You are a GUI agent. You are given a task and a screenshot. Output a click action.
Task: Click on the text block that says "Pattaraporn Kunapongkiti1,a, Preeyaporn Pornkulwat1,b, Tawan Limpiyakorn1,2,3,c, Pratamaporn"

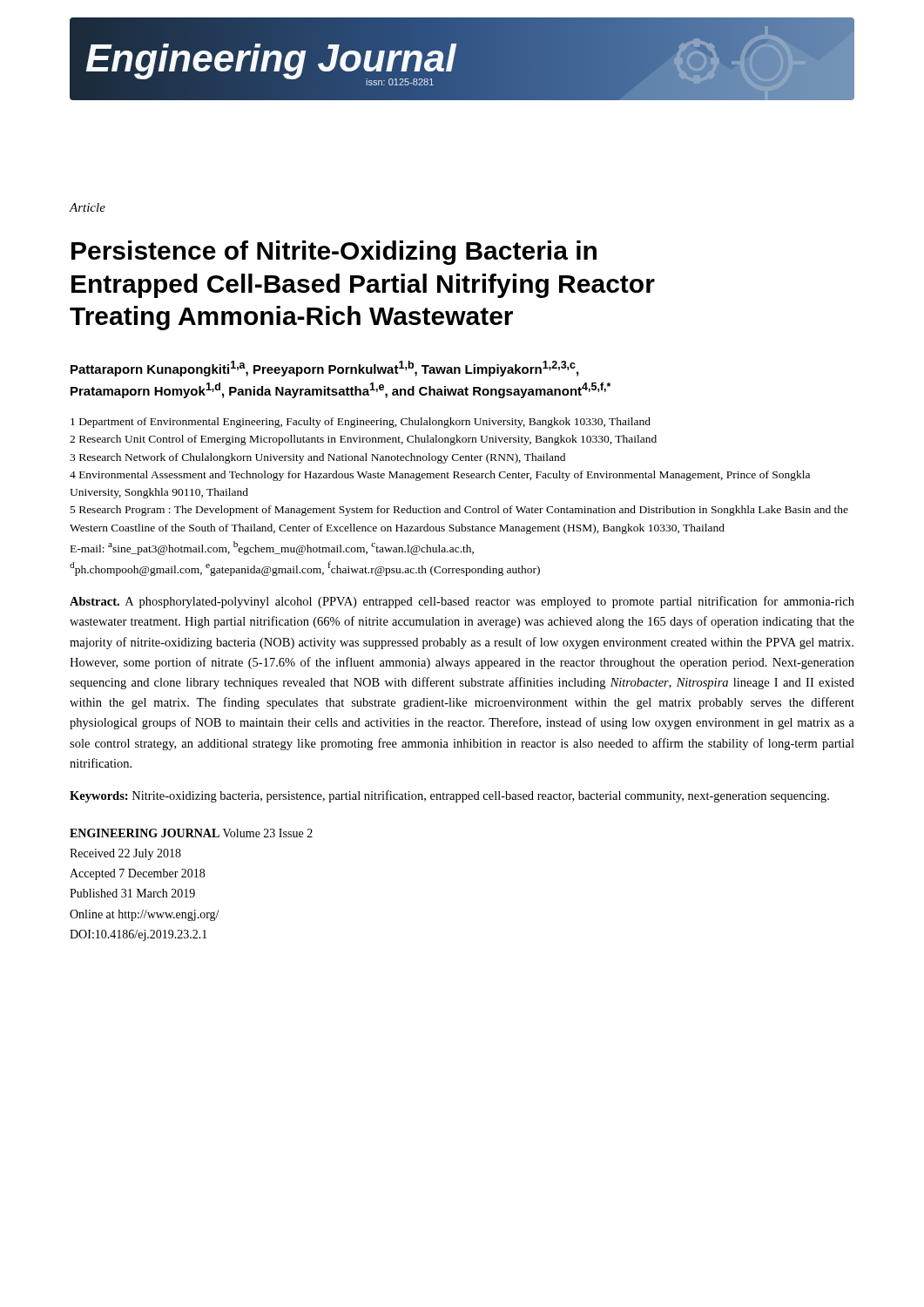(x=340, y=378)
